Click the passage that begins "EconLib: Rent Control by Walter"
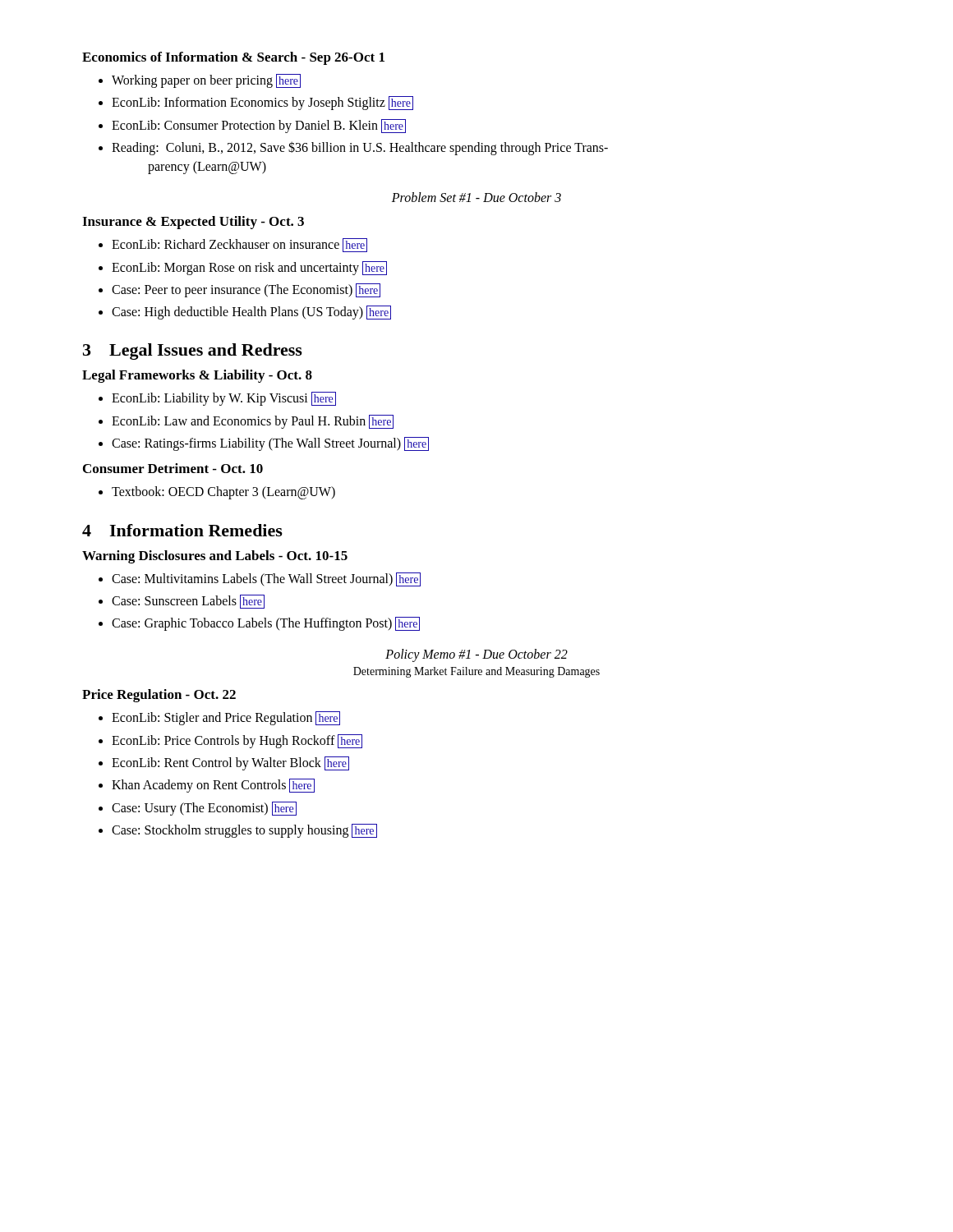Screen dimensions: 1232x953 [230, 763]
